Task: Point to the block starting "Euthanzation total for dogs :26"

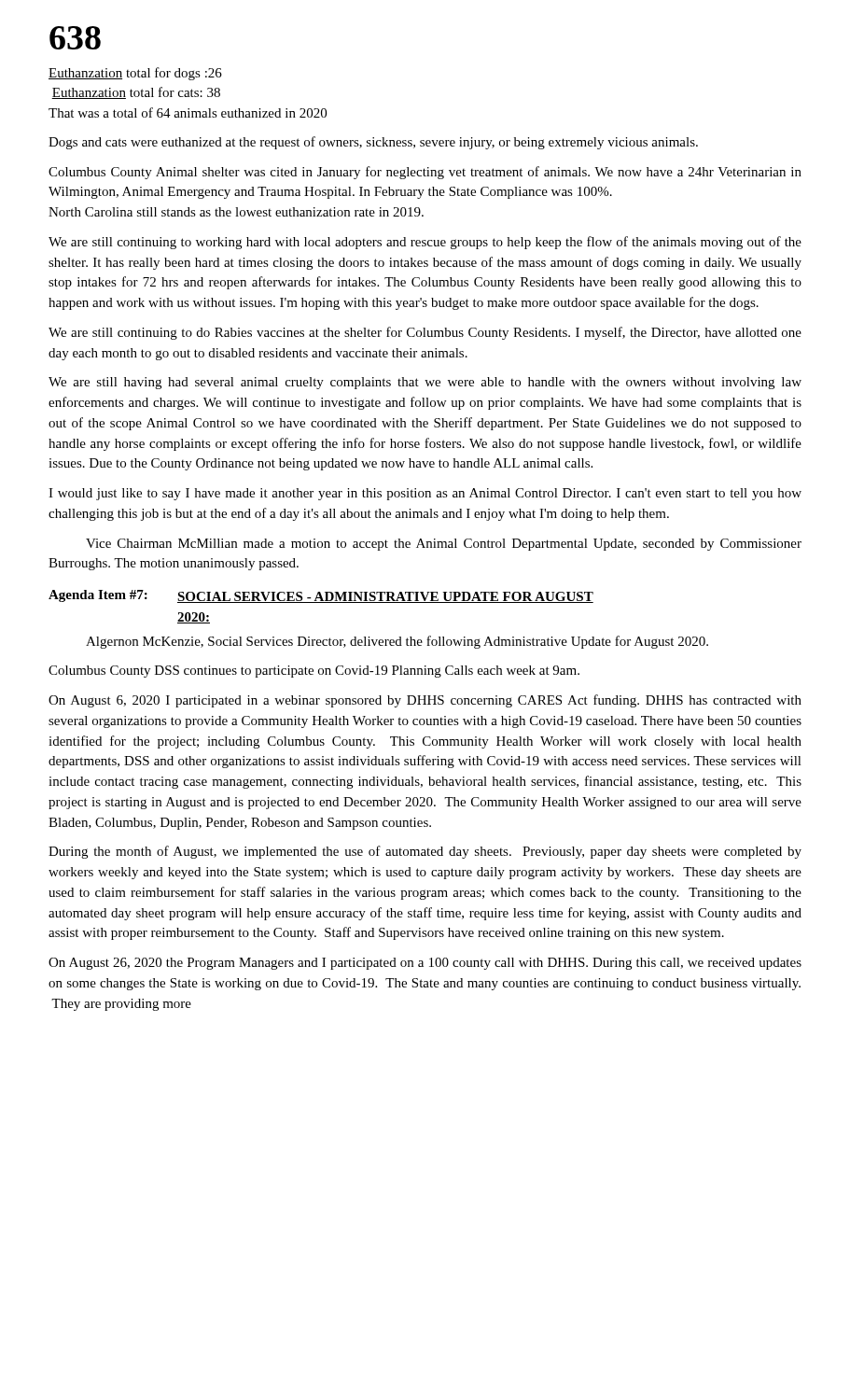Action: [188, 93]
